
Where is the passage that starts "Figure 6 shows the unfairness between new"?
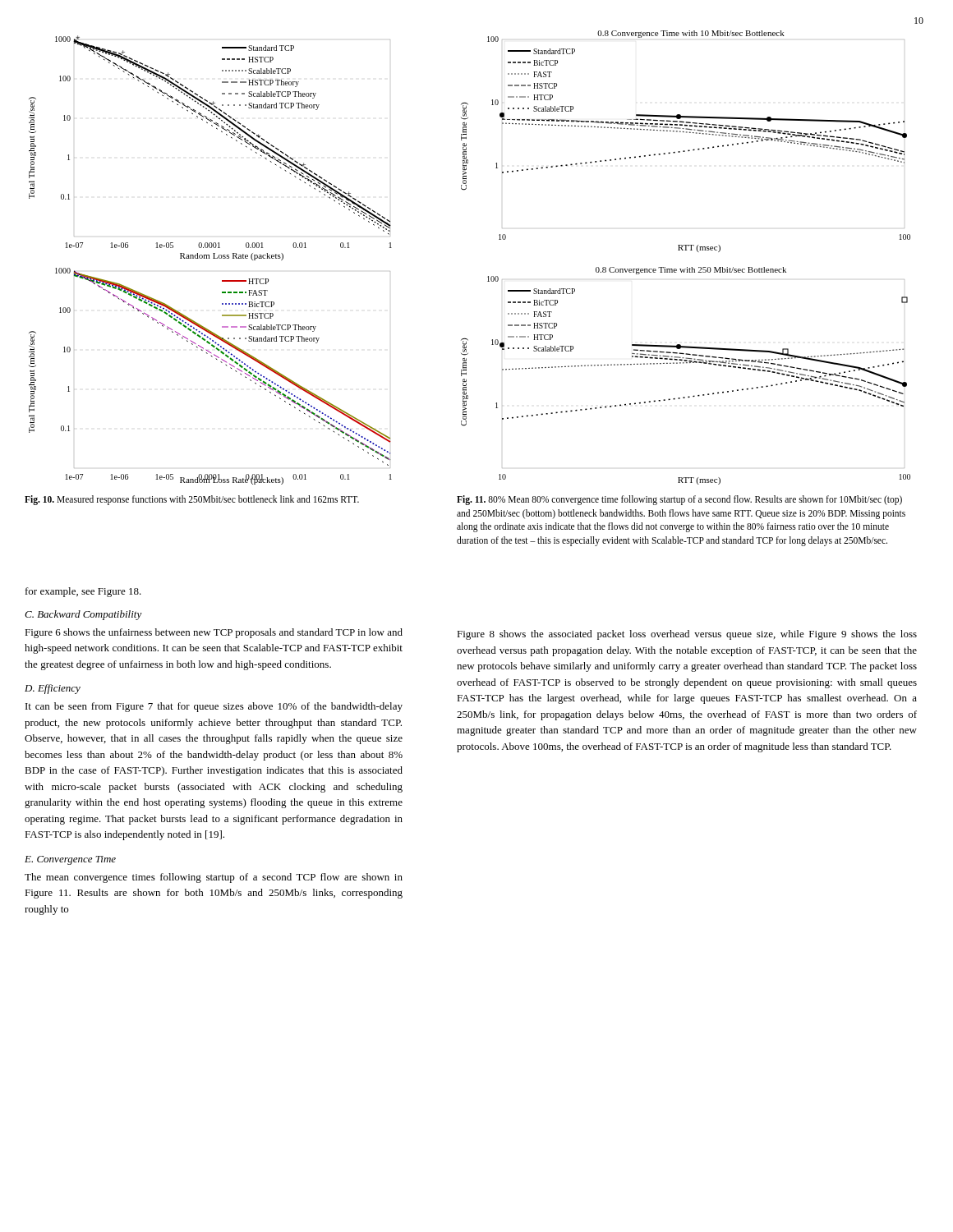pos(214,648)
